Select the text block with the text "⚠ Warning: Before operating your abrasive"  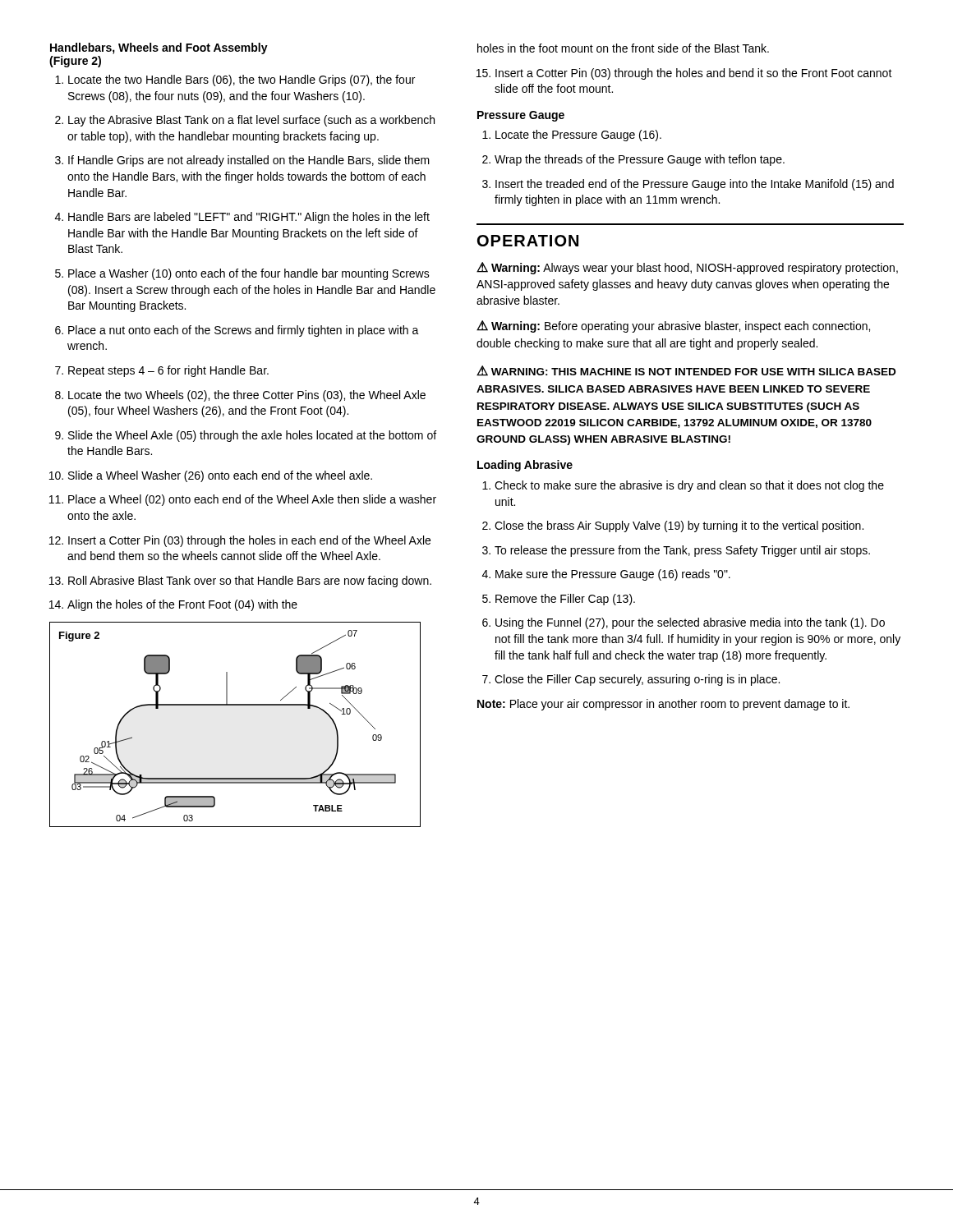pos(674,334)
